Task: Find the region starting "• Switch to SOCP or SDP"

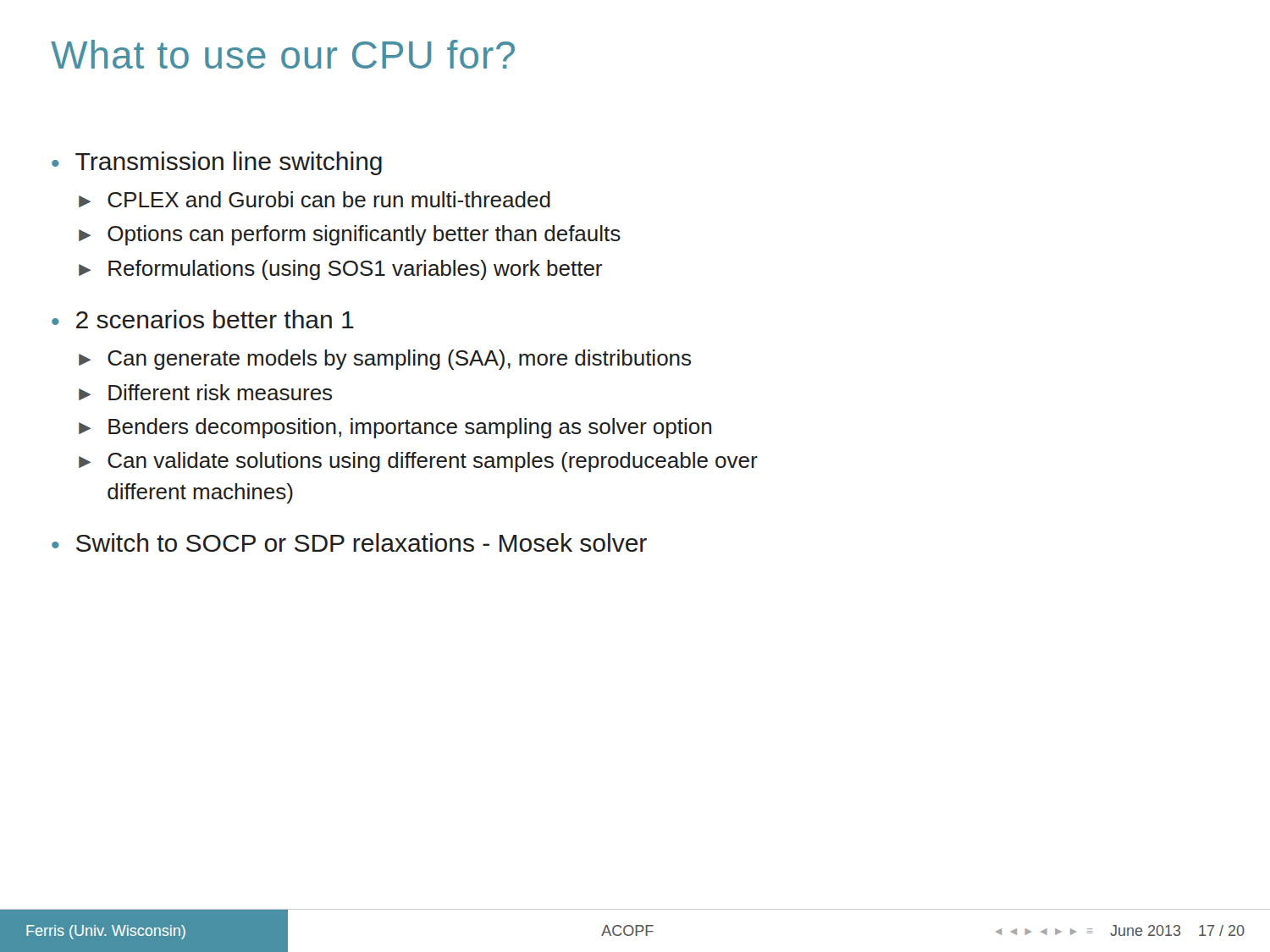Action: [x=635, y=544]
